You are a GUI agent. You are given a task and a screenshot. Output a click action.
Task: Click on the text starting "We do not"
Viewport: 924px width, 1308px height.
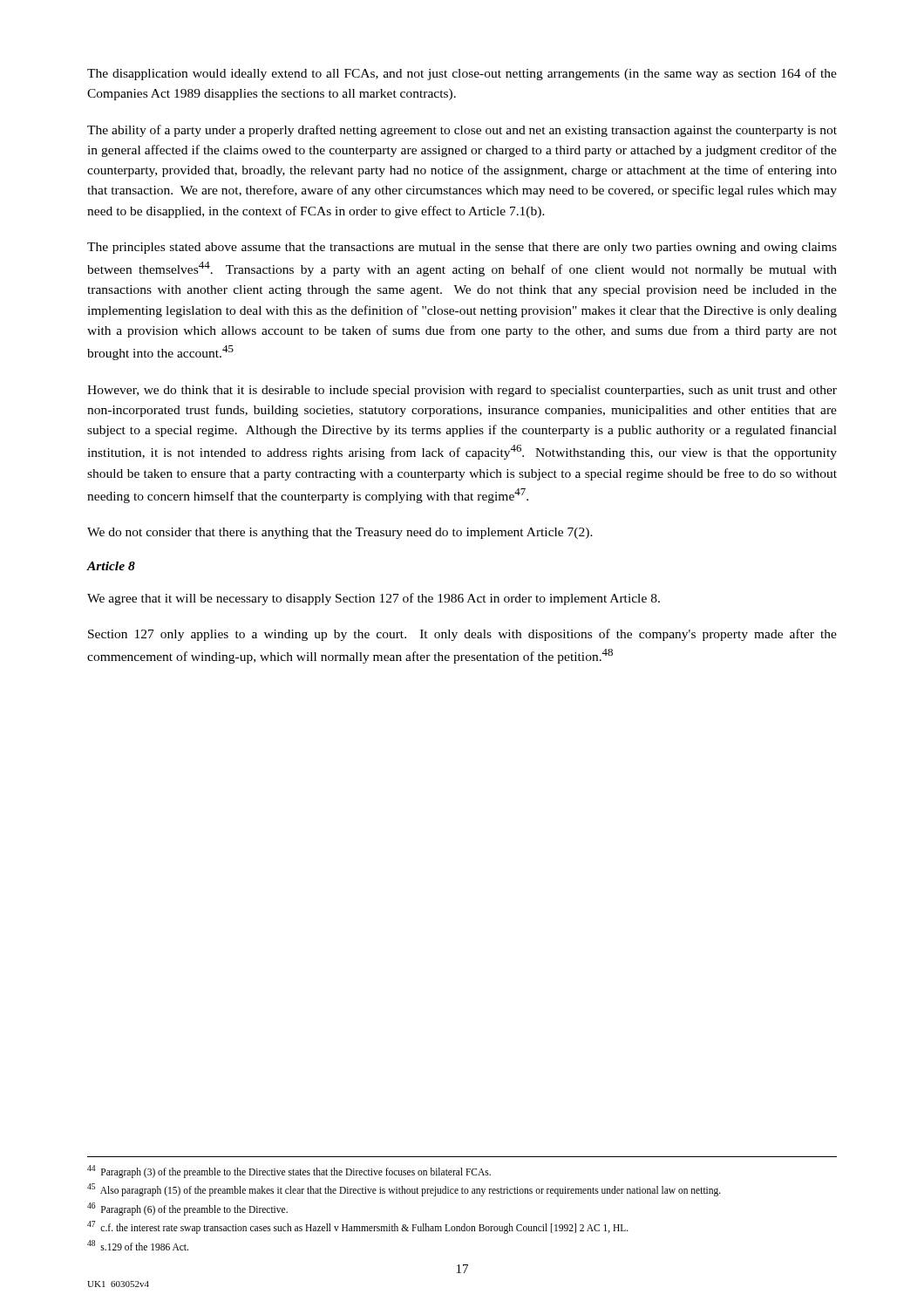pos(340,532)
